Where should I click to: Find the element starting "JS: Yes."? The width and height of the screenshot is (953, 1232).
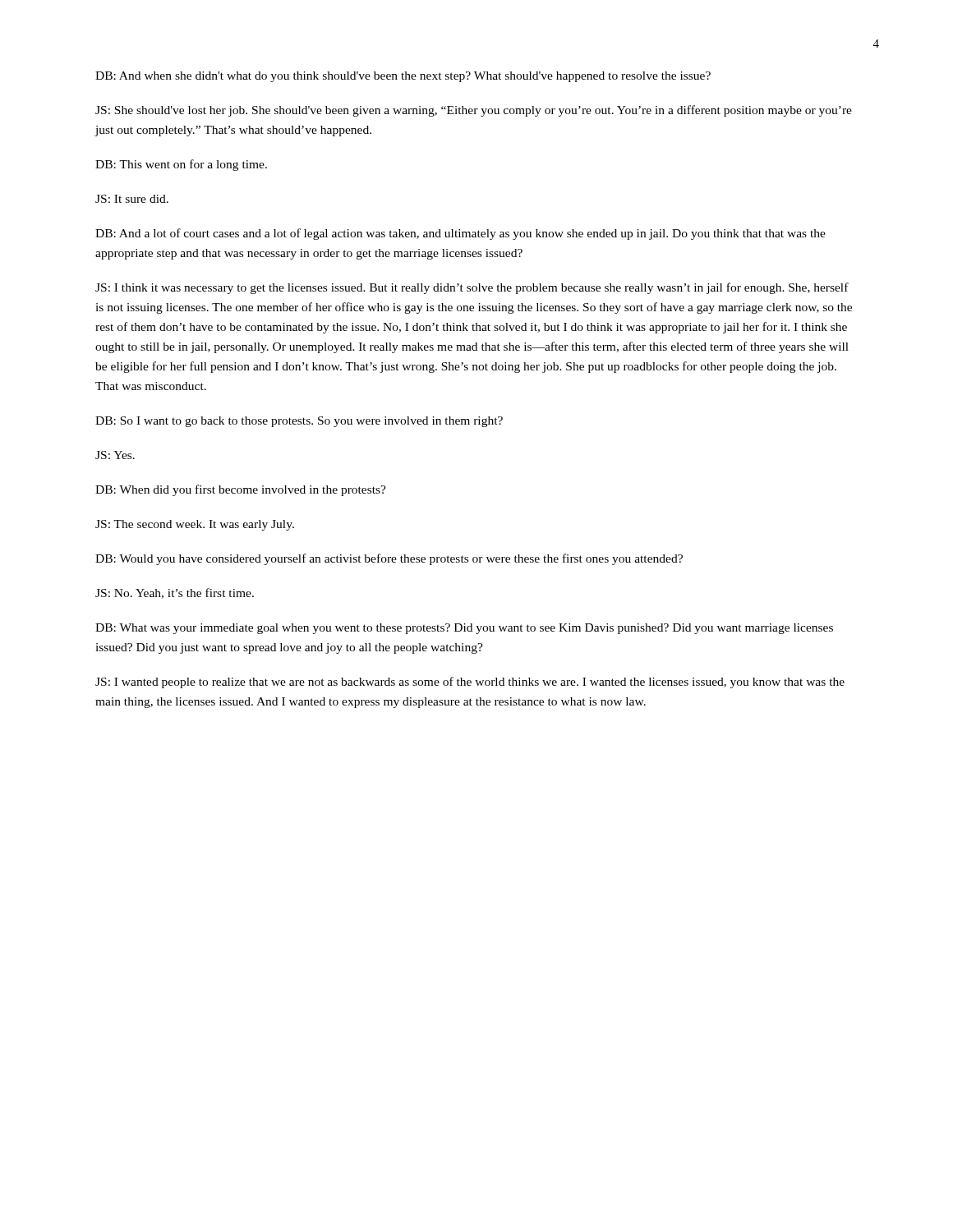(x=115, y=455)
